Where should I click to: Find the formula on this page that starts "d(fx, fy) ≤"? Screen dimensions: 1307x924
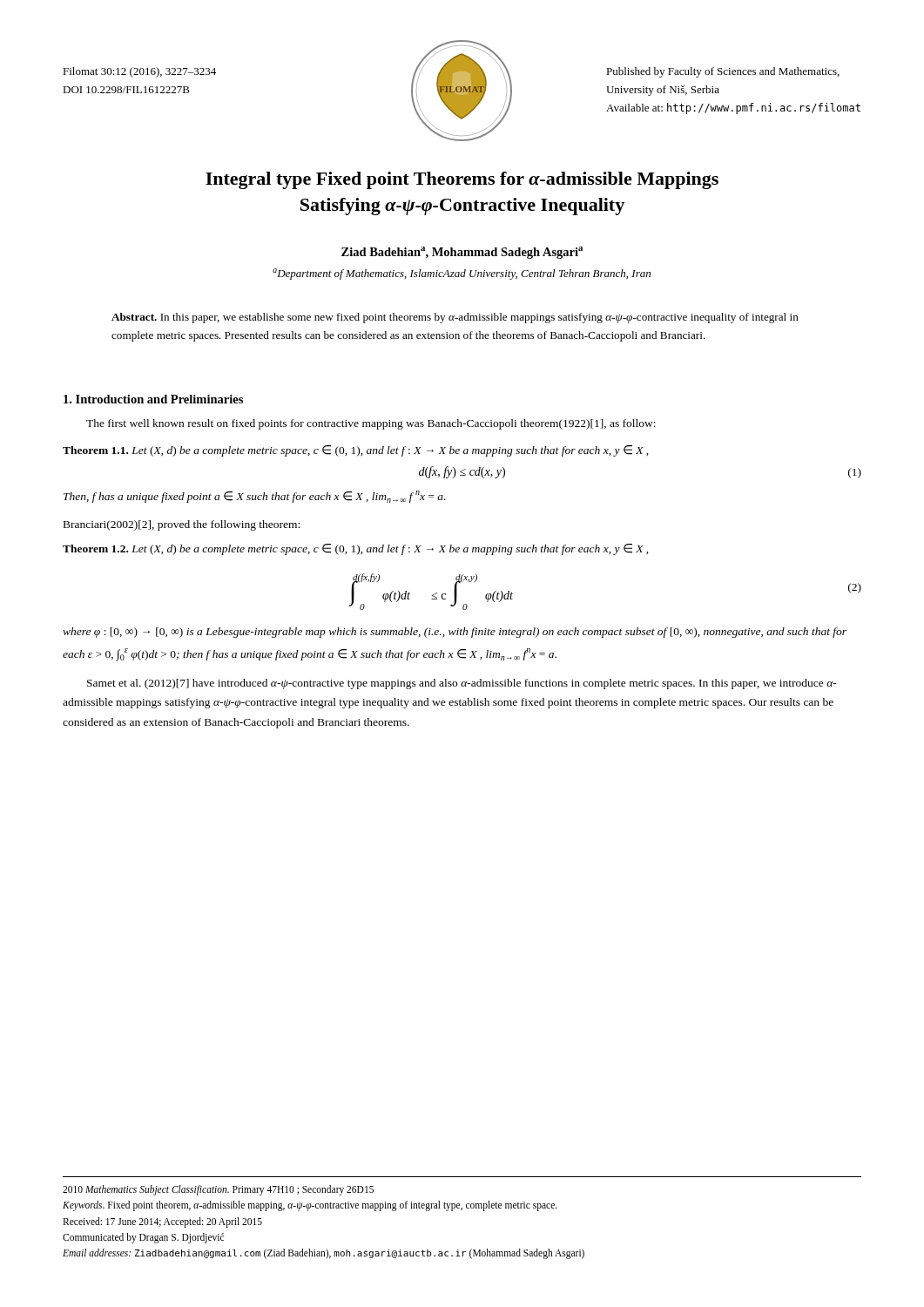coord(463,473)
